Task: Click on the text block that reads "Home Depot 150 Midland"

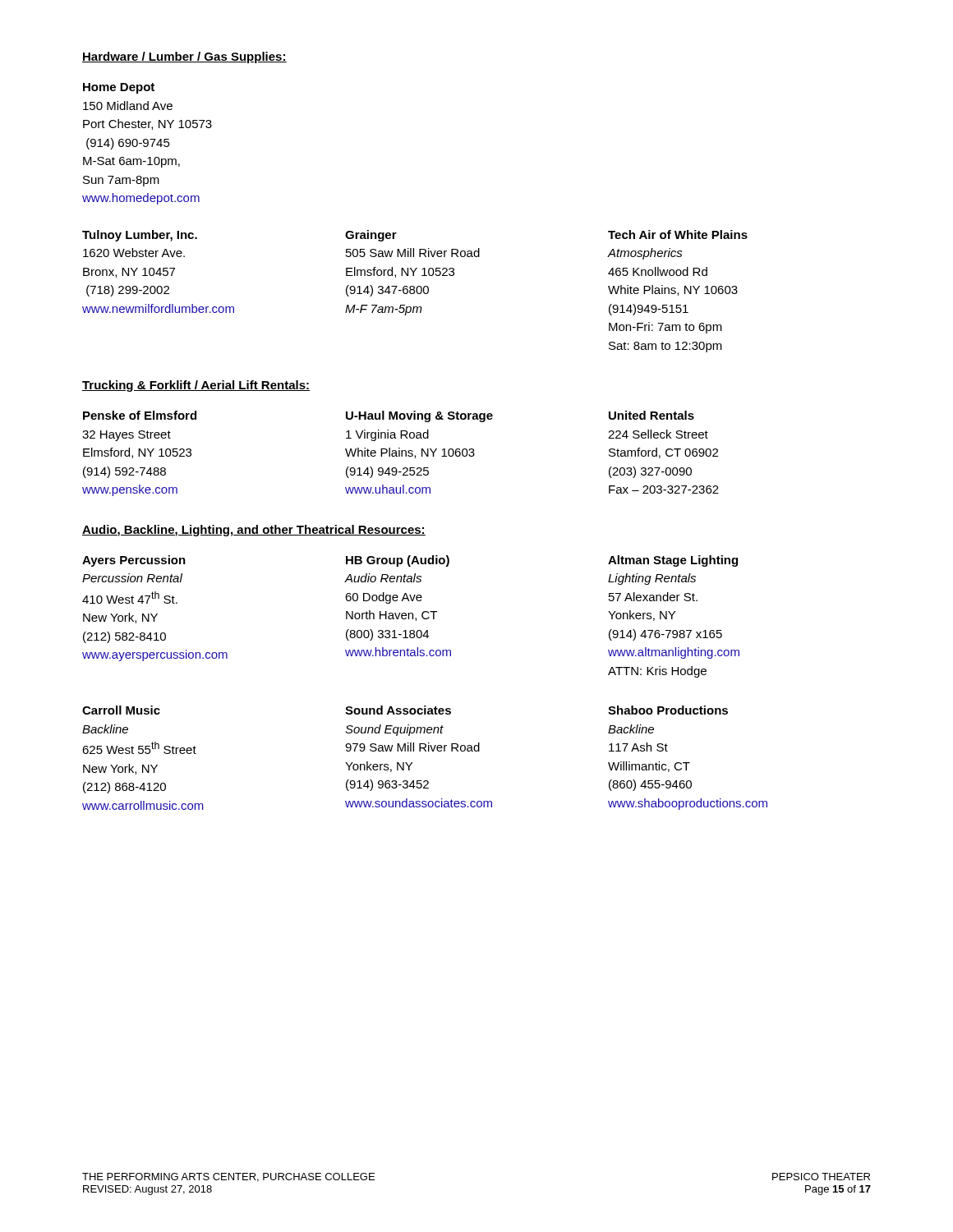Action: [x=147, y=142]
